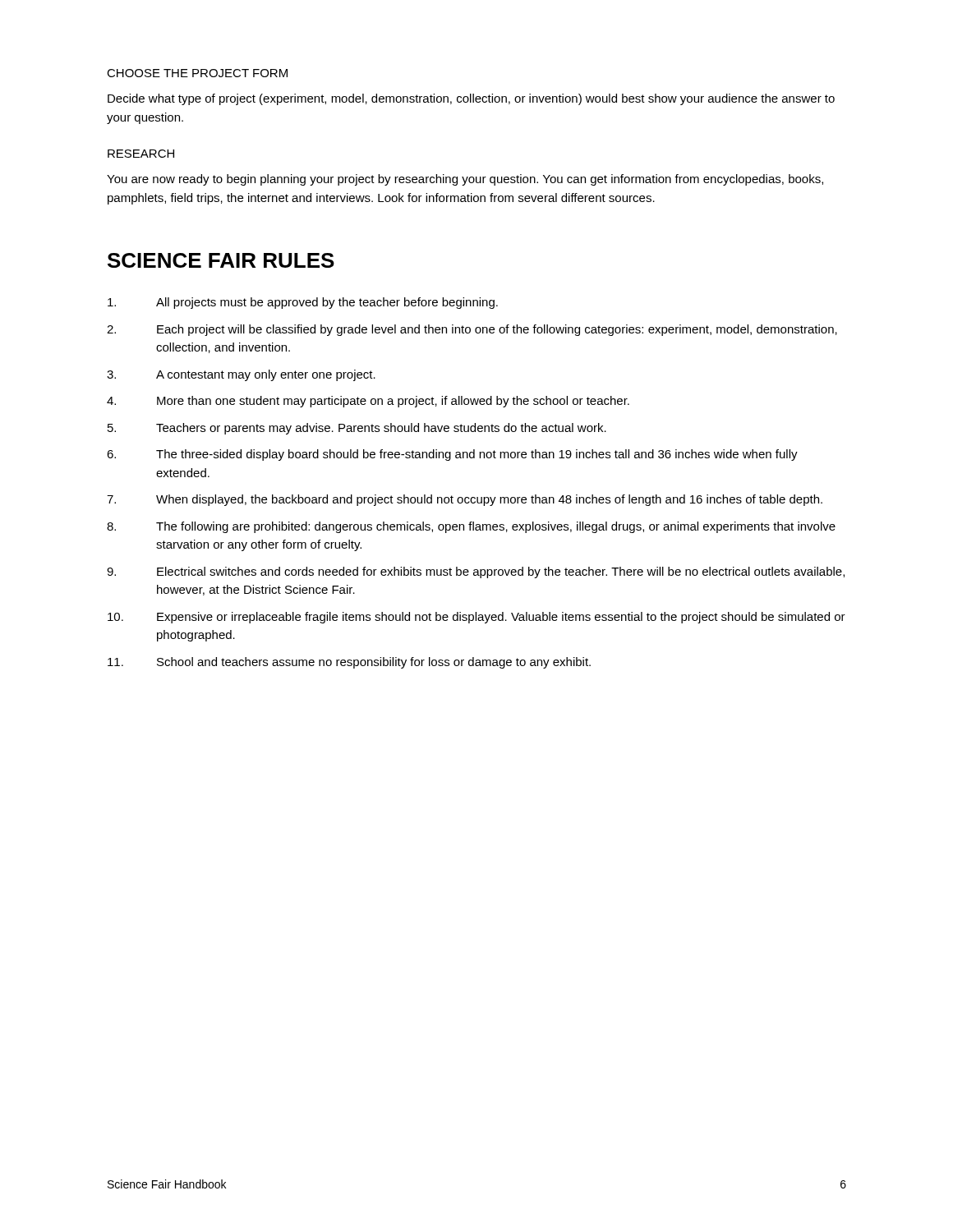
Task: Locate the element starting "Decide what type of"
Action: (x=471, y=107)
